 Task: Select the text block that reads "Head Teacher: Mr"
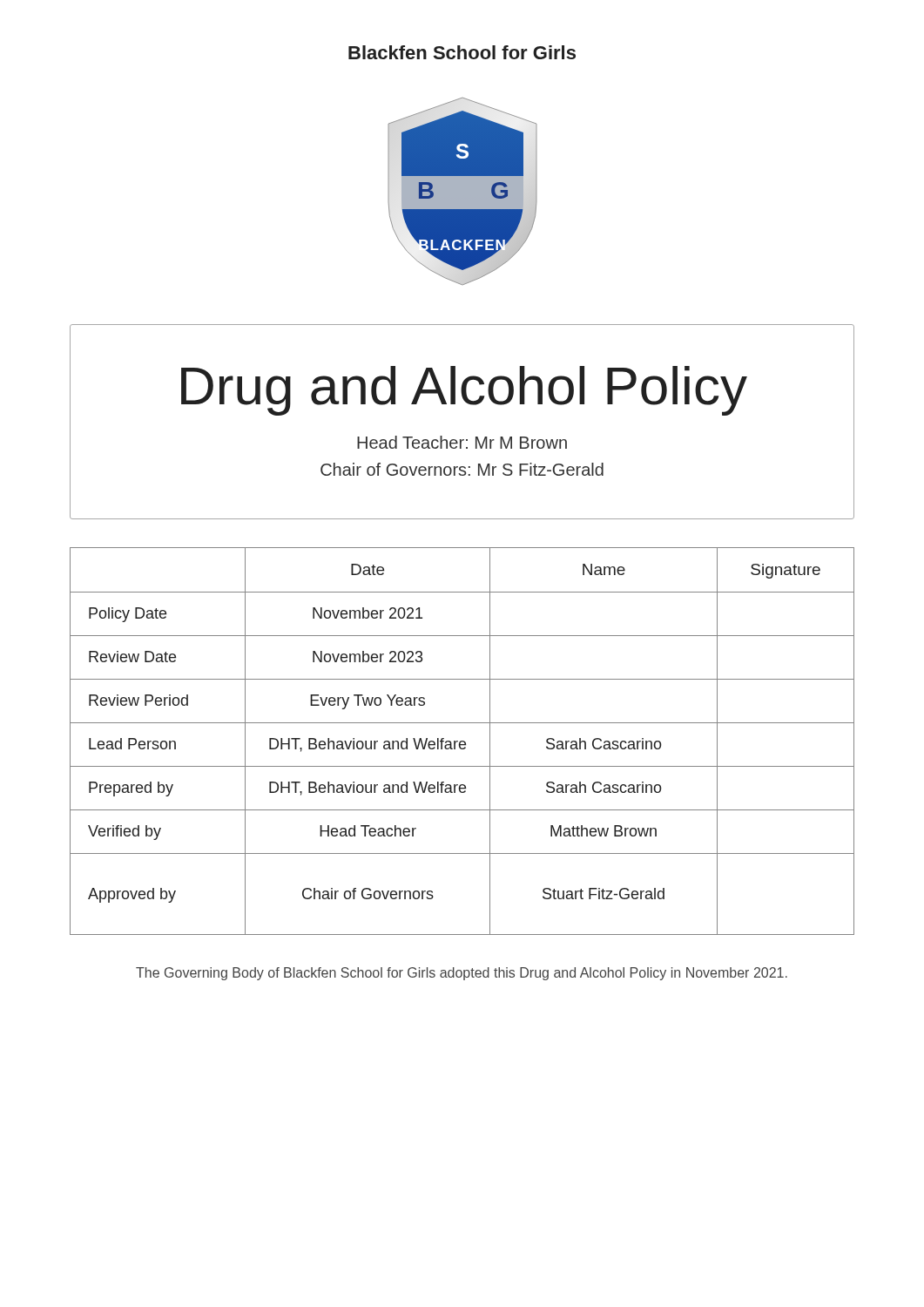point(462,443)
